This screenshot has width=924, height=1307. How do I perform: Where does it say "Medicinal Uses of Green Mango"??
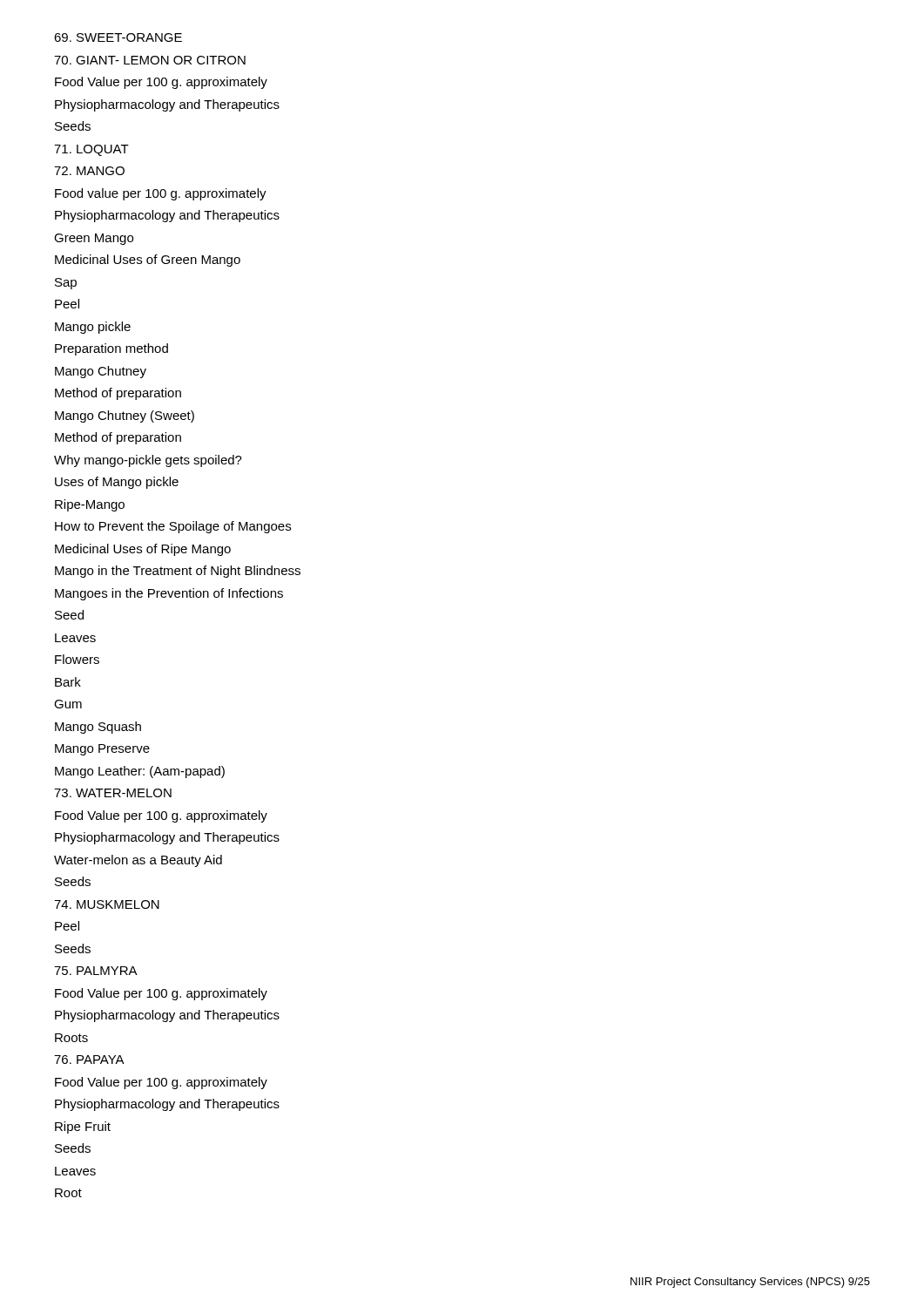coord(147,259)
